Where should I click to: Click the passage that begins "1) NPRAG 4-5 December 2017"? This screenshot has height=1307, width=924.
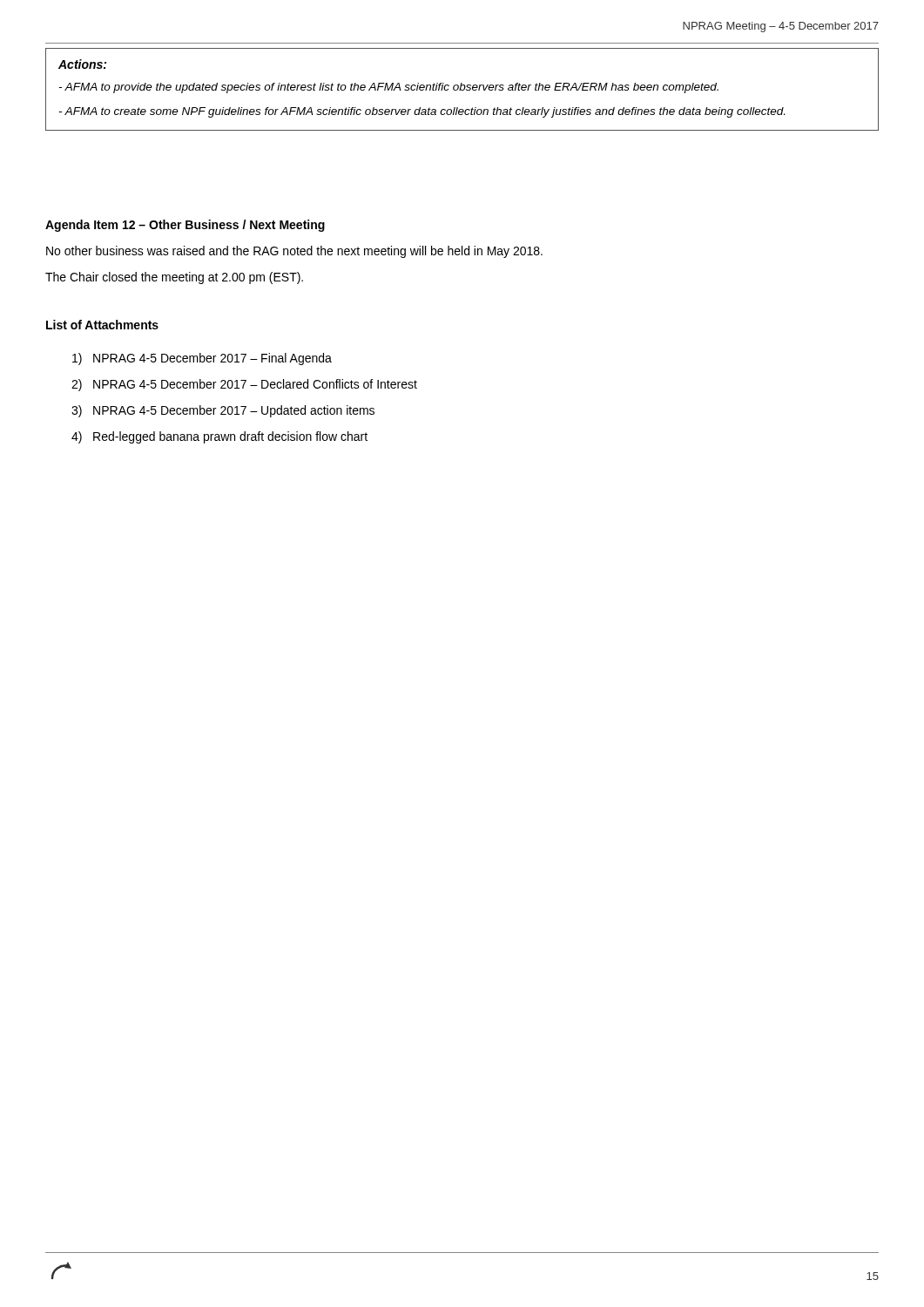click(202, 358)
